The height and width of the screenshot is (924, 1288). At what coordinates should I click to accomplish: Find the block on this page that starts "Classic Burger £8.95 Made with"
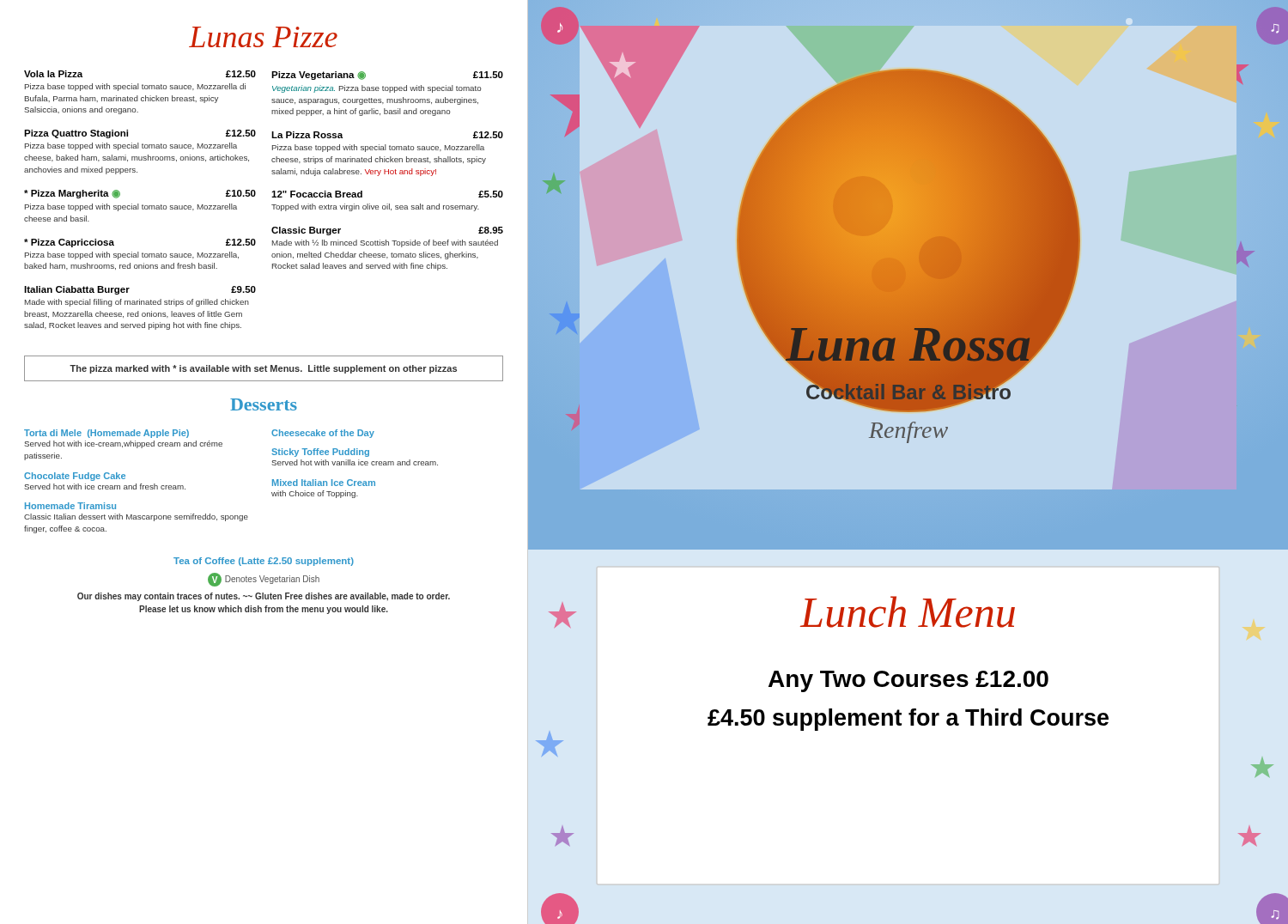[x=387, y=249]
